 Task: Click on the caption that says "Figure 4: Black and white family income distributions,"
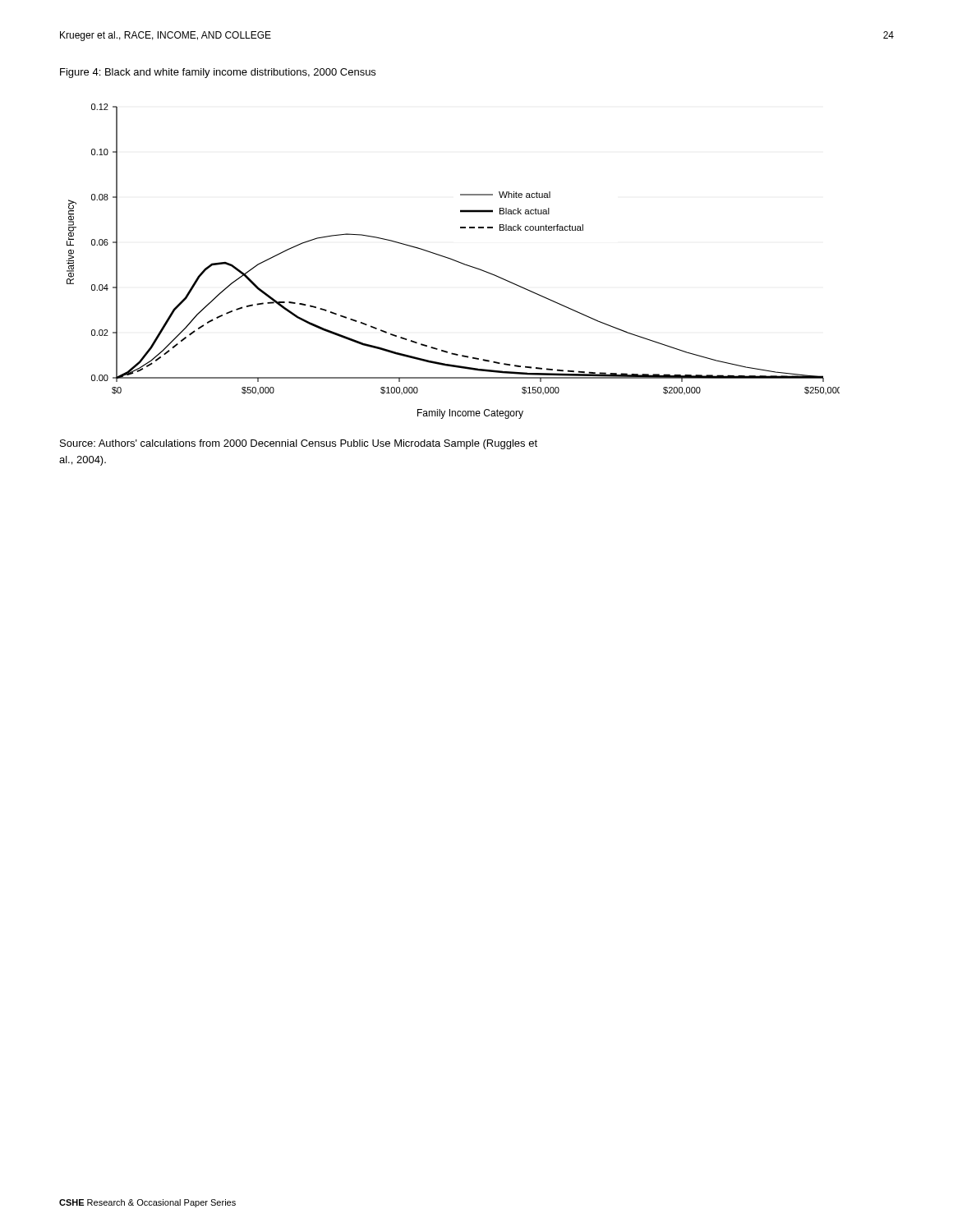pyautogui.click(x=218, y=72)
